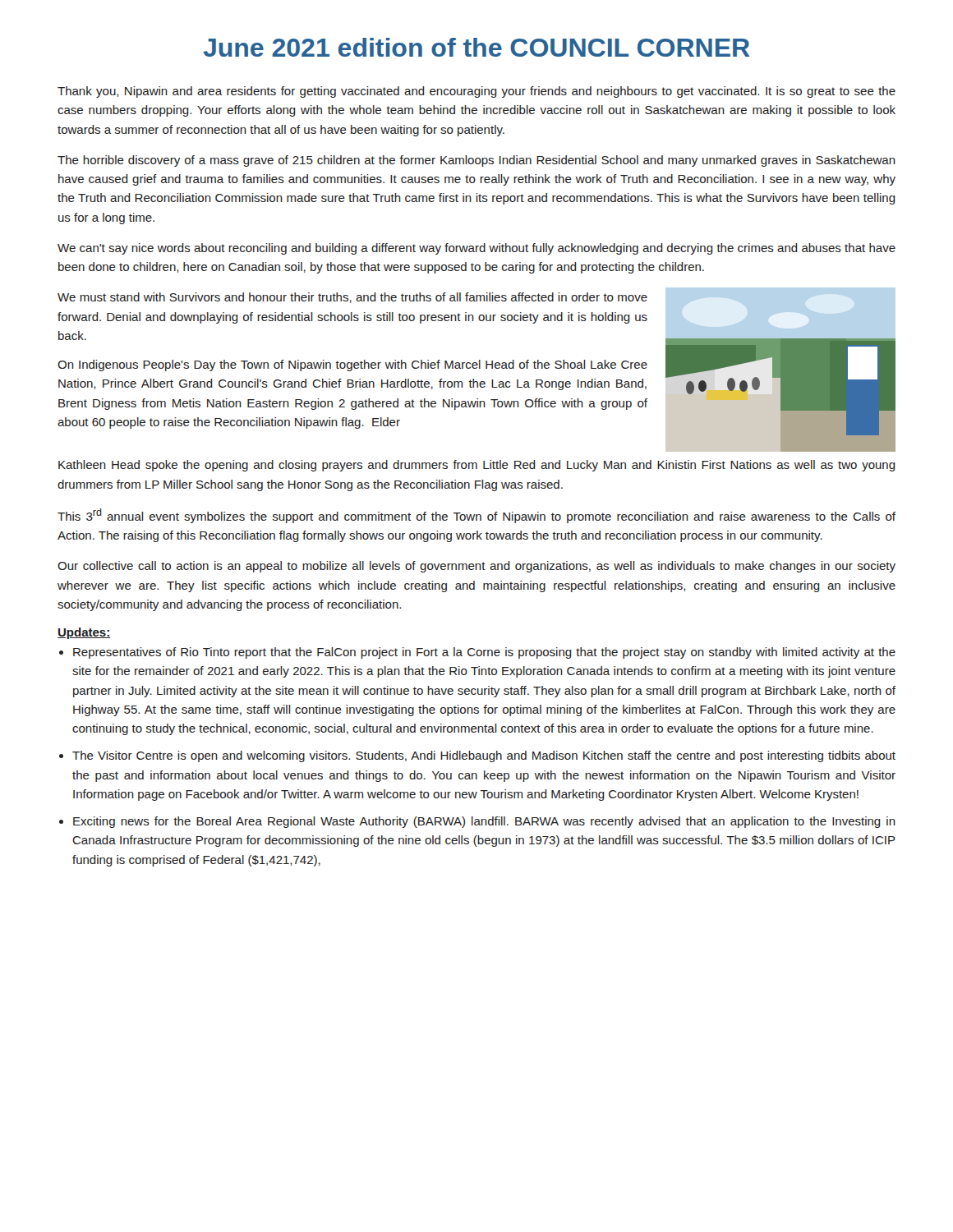
Task: Where is the passage that starts "We must stand with Survivors and"?
Action: 352,316
